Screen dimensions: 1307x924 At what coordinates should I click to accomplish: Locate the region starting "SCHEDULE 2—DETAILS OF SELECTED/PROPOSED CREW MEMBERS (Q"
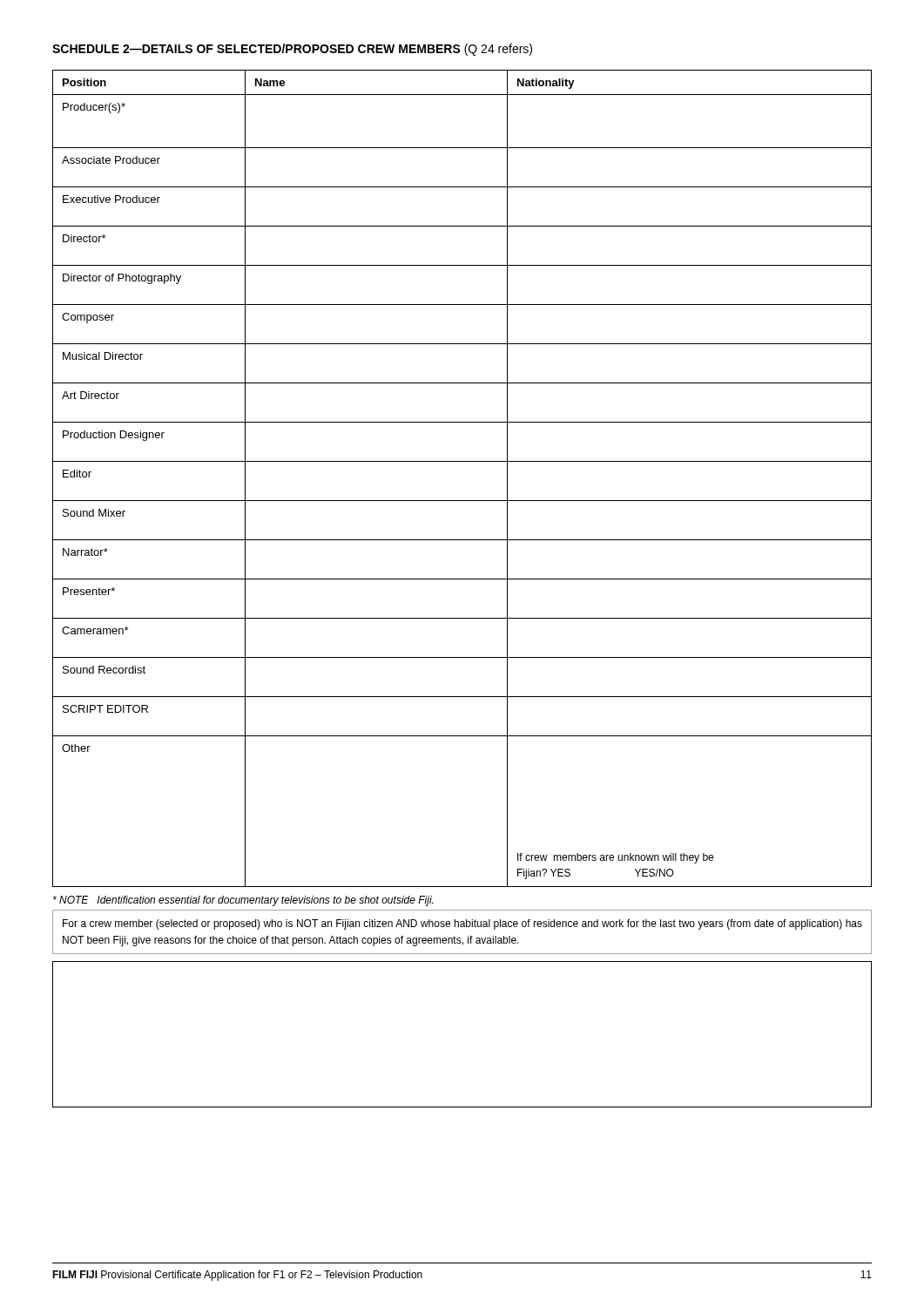tap(293, 49)
